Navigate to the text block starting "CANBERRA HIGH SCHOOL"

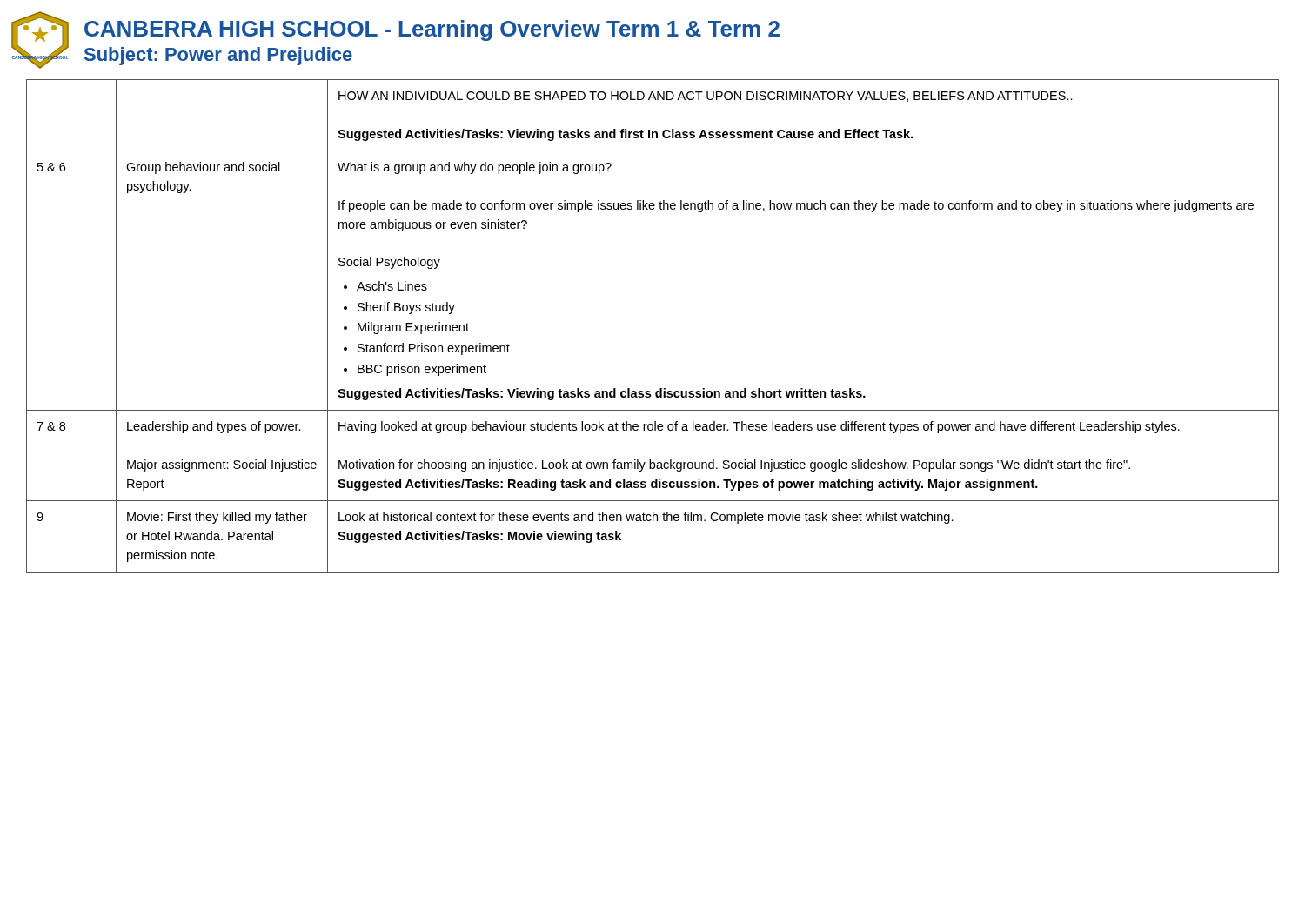(x=432, y=28)
